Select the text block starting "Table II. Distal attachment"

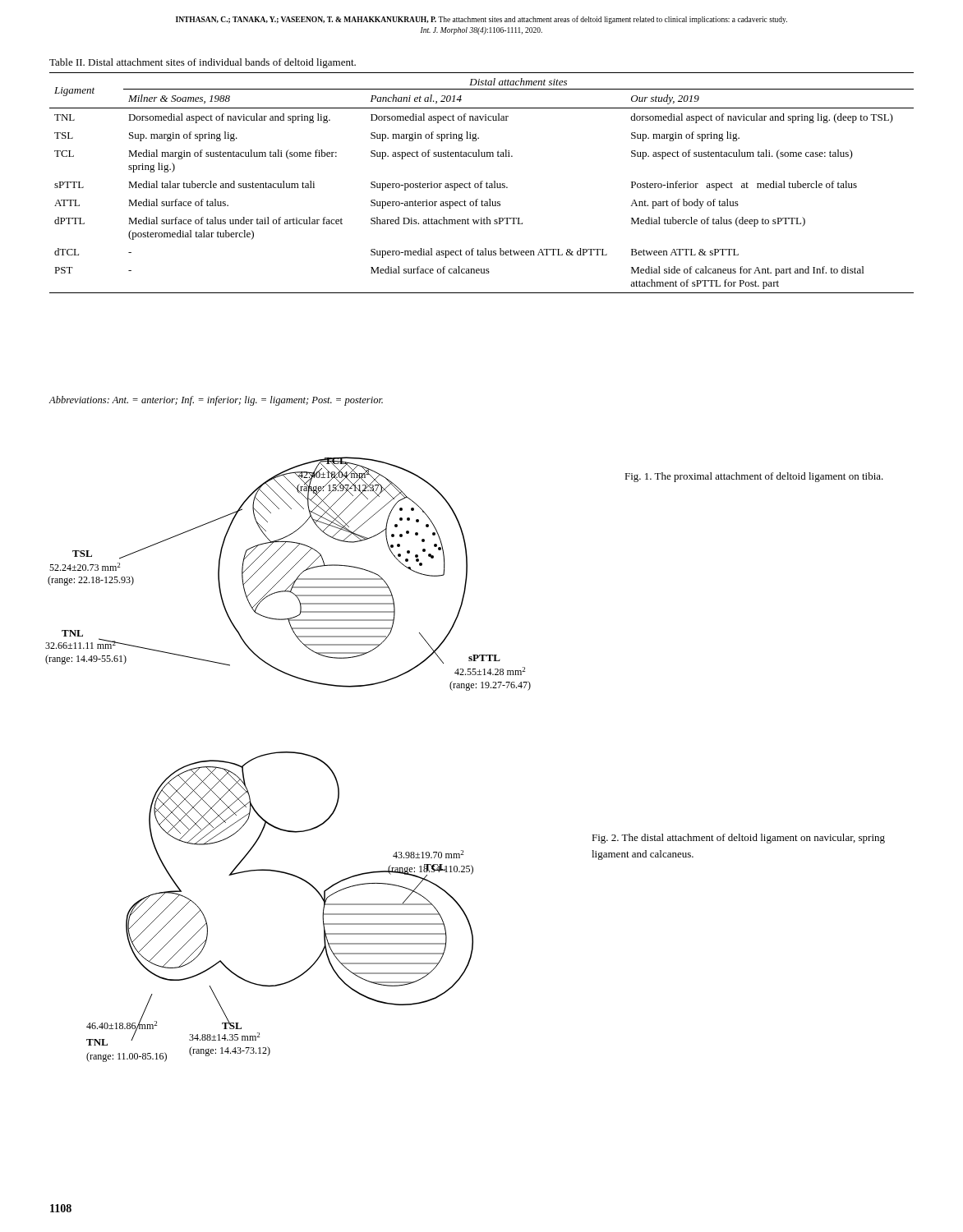pyautogui.click(x=203, y=62)
